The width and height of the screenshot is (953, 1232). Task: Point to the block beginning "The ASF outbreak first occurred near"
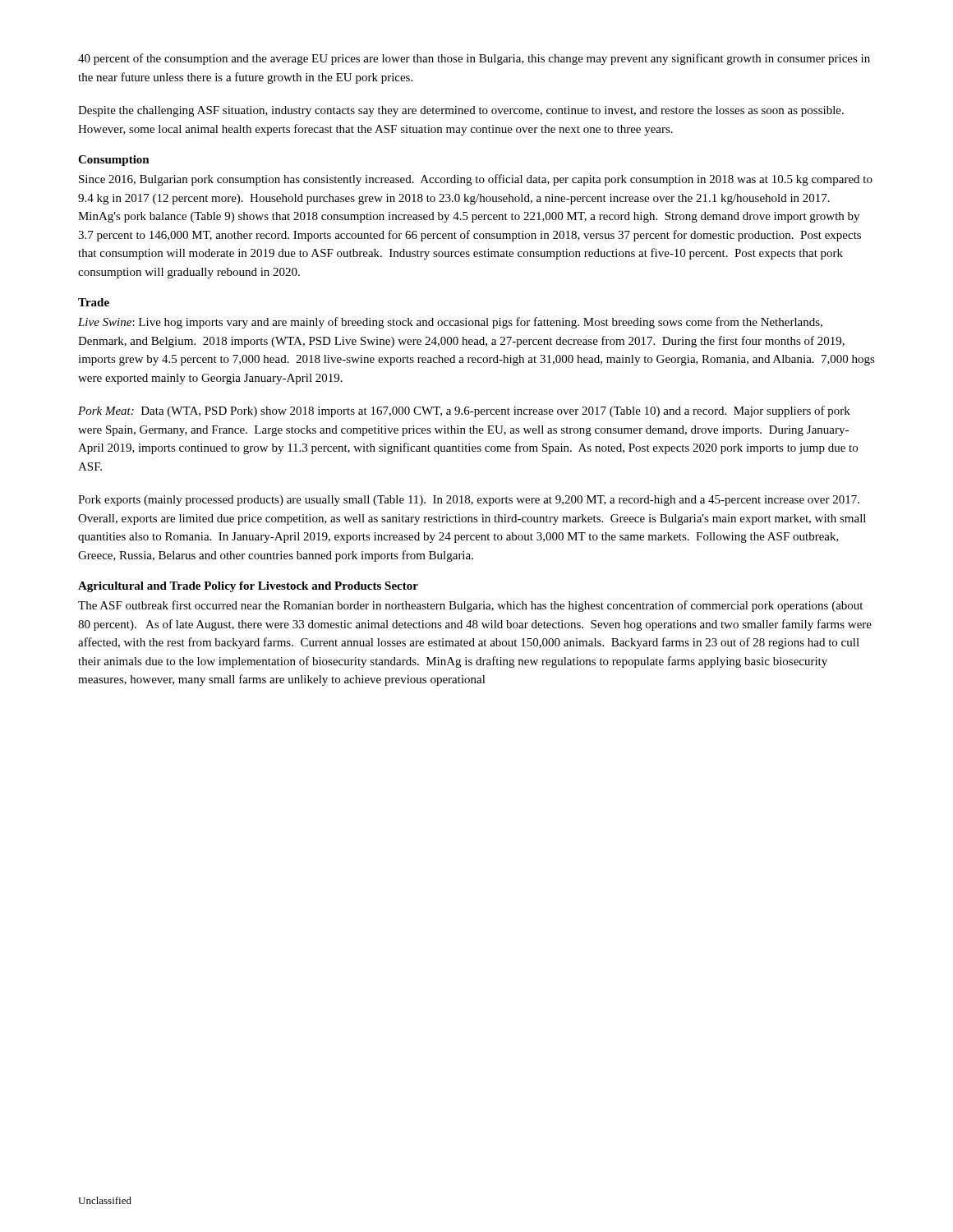475,642
